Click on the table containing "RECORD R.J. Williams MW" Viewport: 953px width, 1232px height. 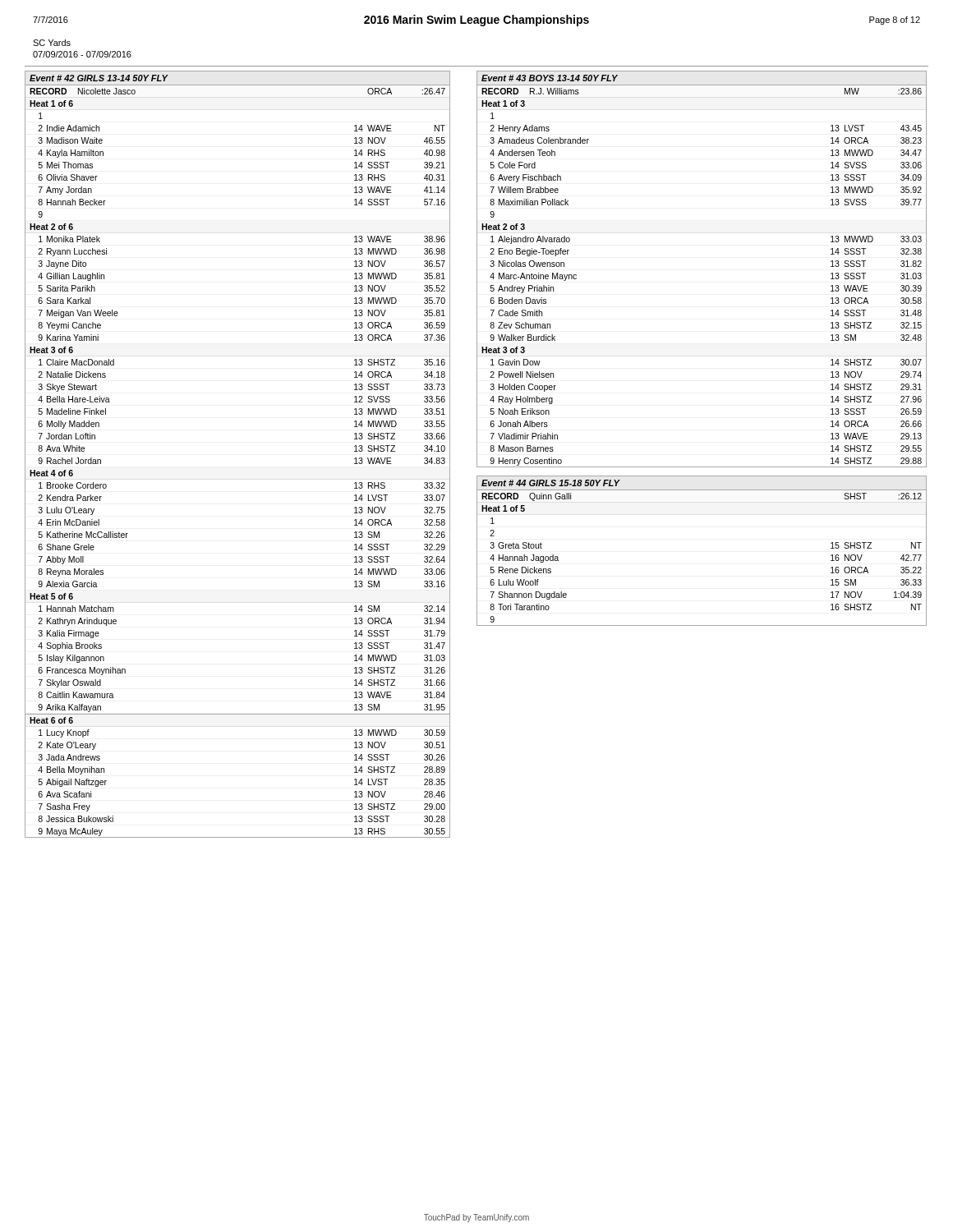click(x=702, y=276)
